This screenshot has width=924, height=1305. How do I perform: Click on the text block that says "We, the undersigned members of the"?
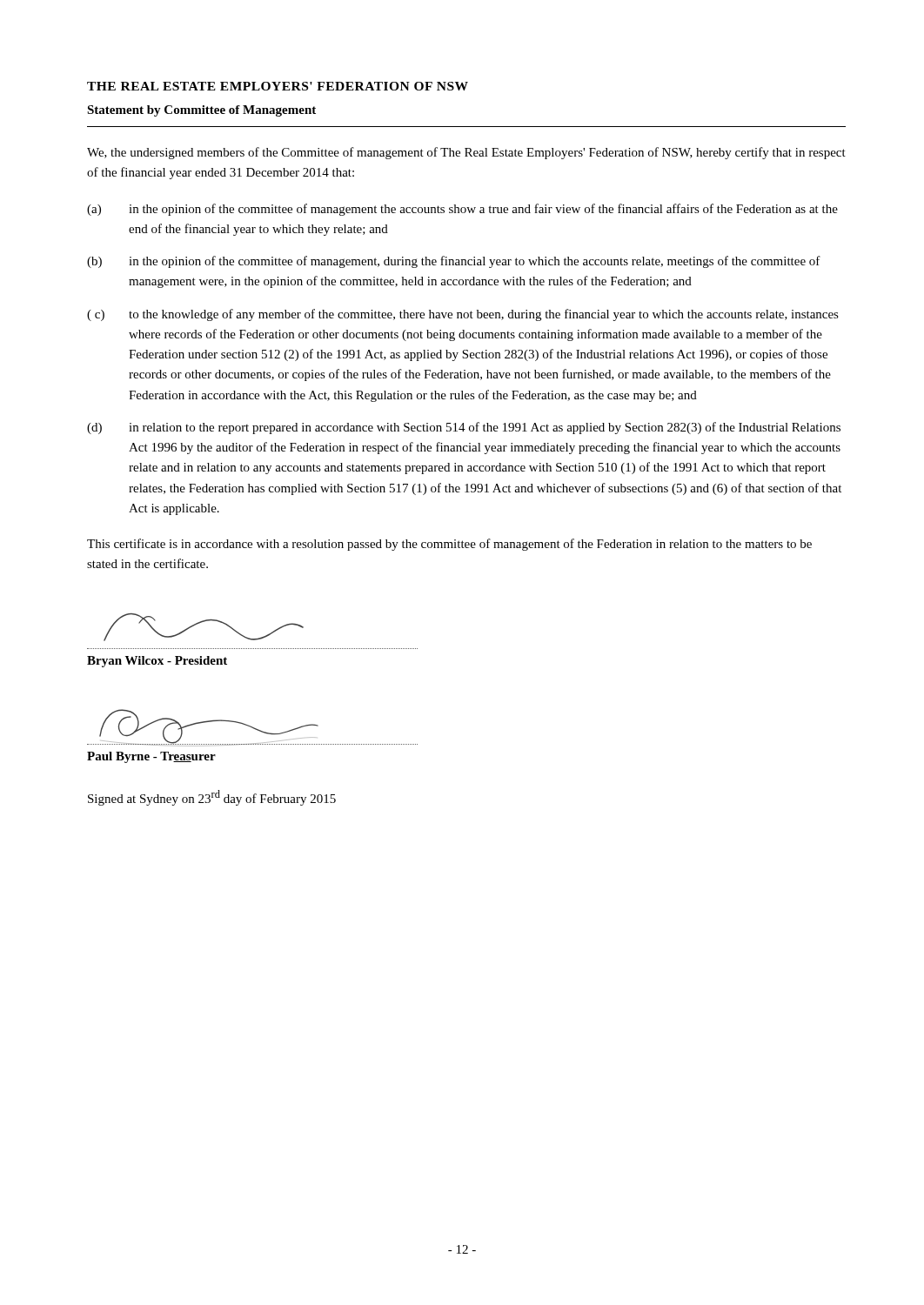coord(466,162)
